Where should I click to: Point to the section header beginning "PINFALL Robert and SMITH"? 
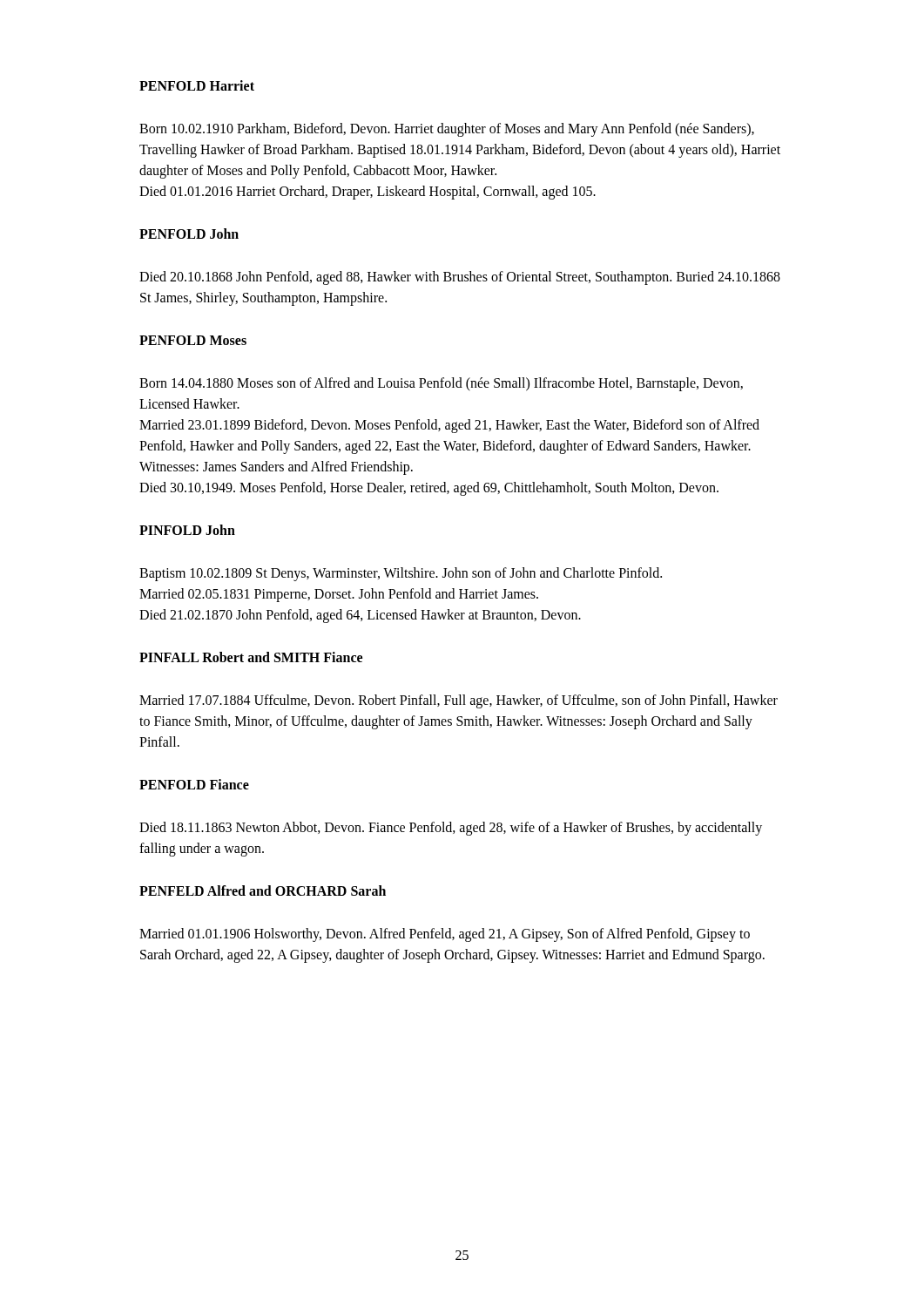[251, 657]
